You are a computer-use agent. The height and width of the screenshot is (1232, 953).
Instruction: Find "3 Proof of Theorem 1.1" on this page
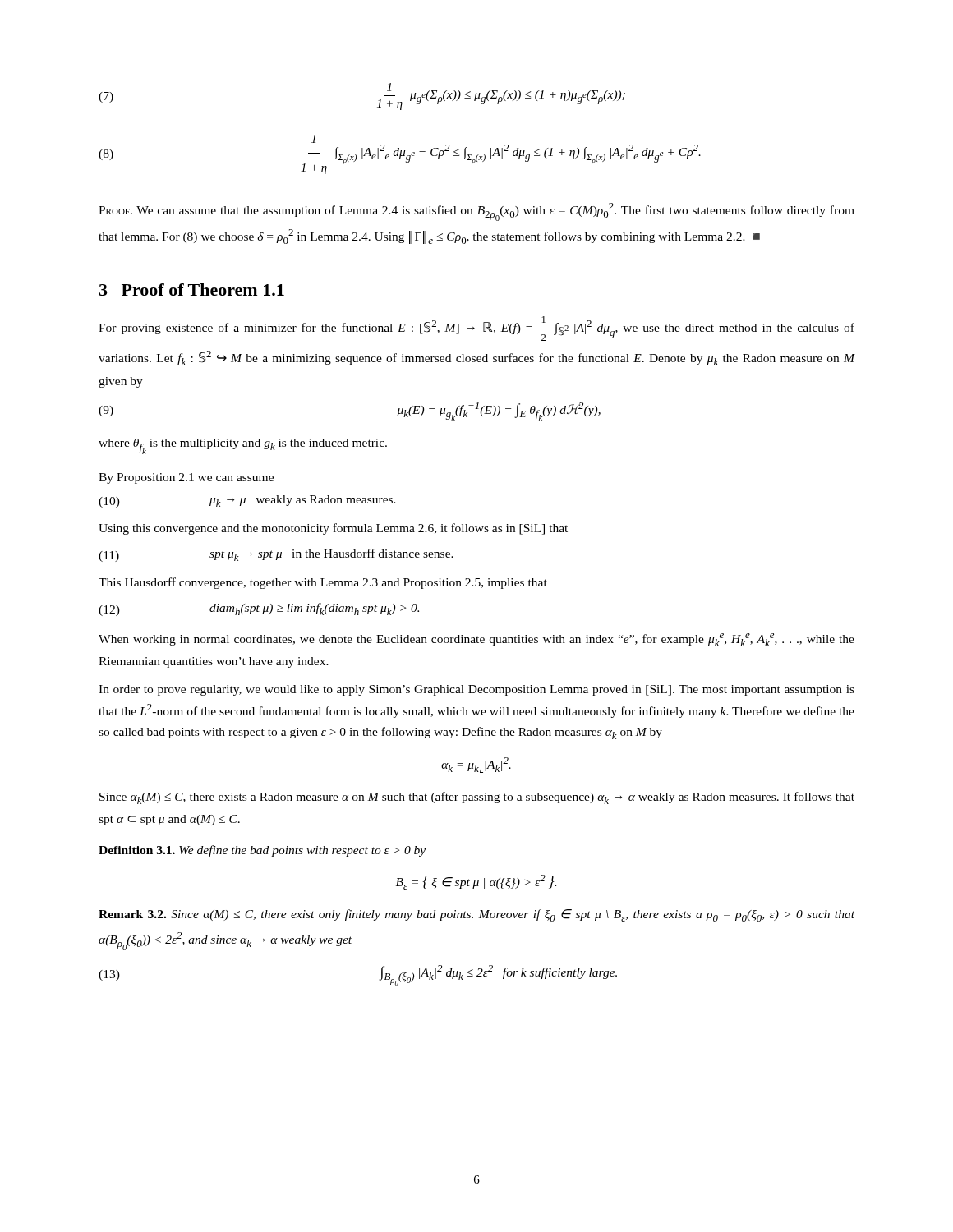coord(192,289)
